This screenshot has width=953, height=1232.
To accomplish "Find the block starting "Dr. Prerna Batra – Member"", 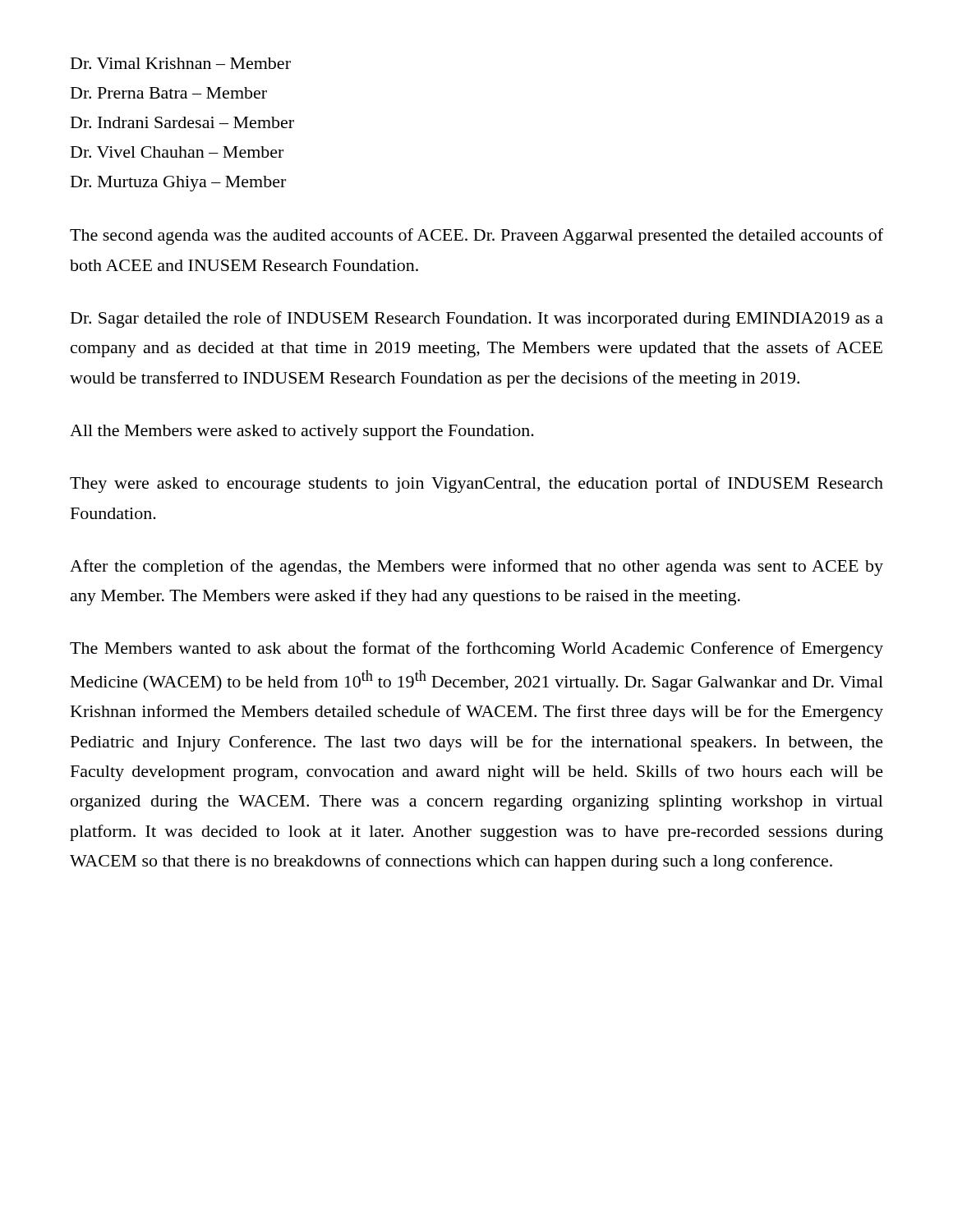I will tap(168, 92).
